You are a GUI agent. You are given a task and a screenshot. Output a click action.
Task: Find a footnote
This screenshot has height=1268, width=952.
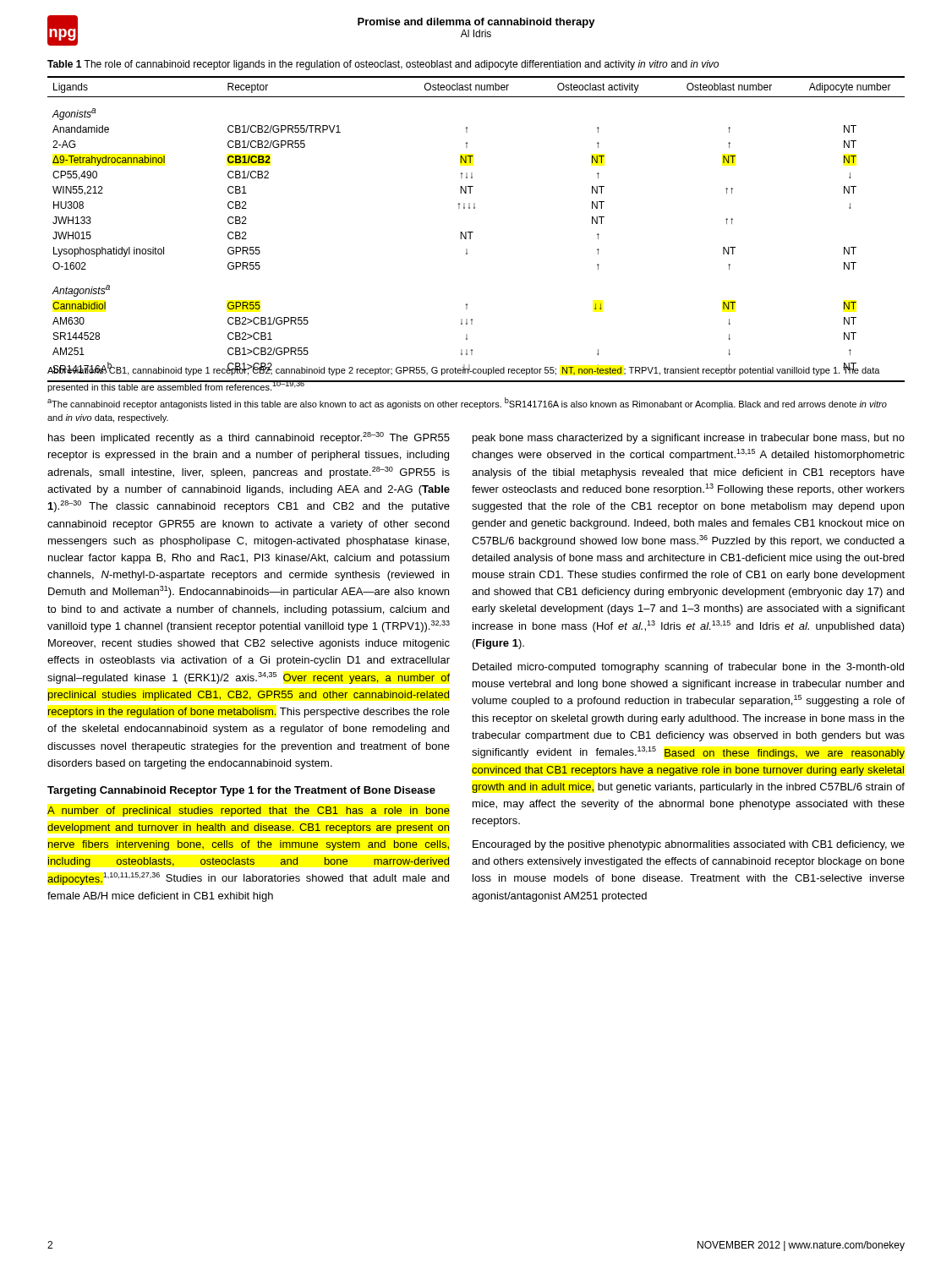point(467,394)
